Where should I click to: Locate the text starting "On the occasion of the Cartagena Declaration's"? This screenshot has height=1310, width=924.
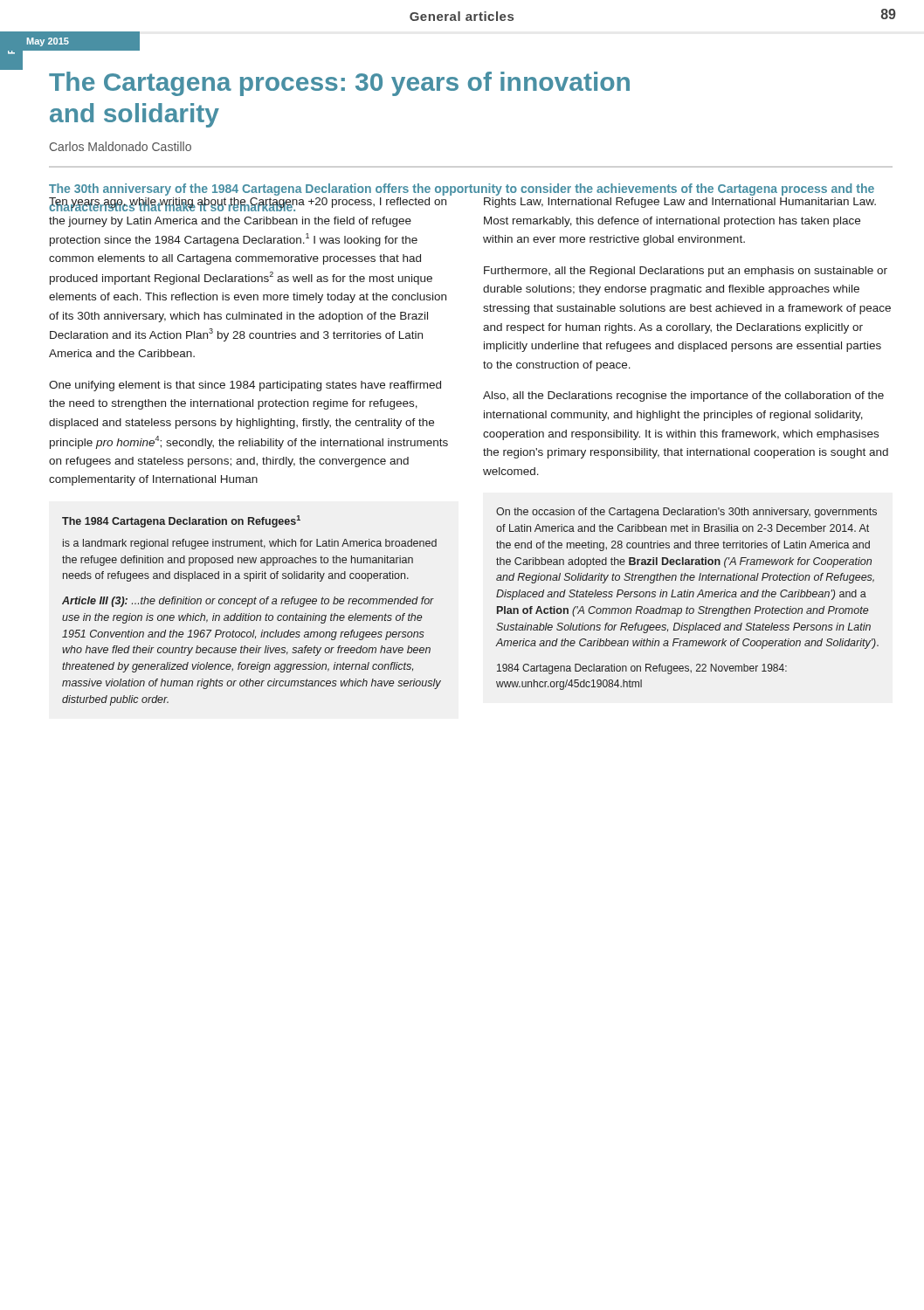(688, 598)
